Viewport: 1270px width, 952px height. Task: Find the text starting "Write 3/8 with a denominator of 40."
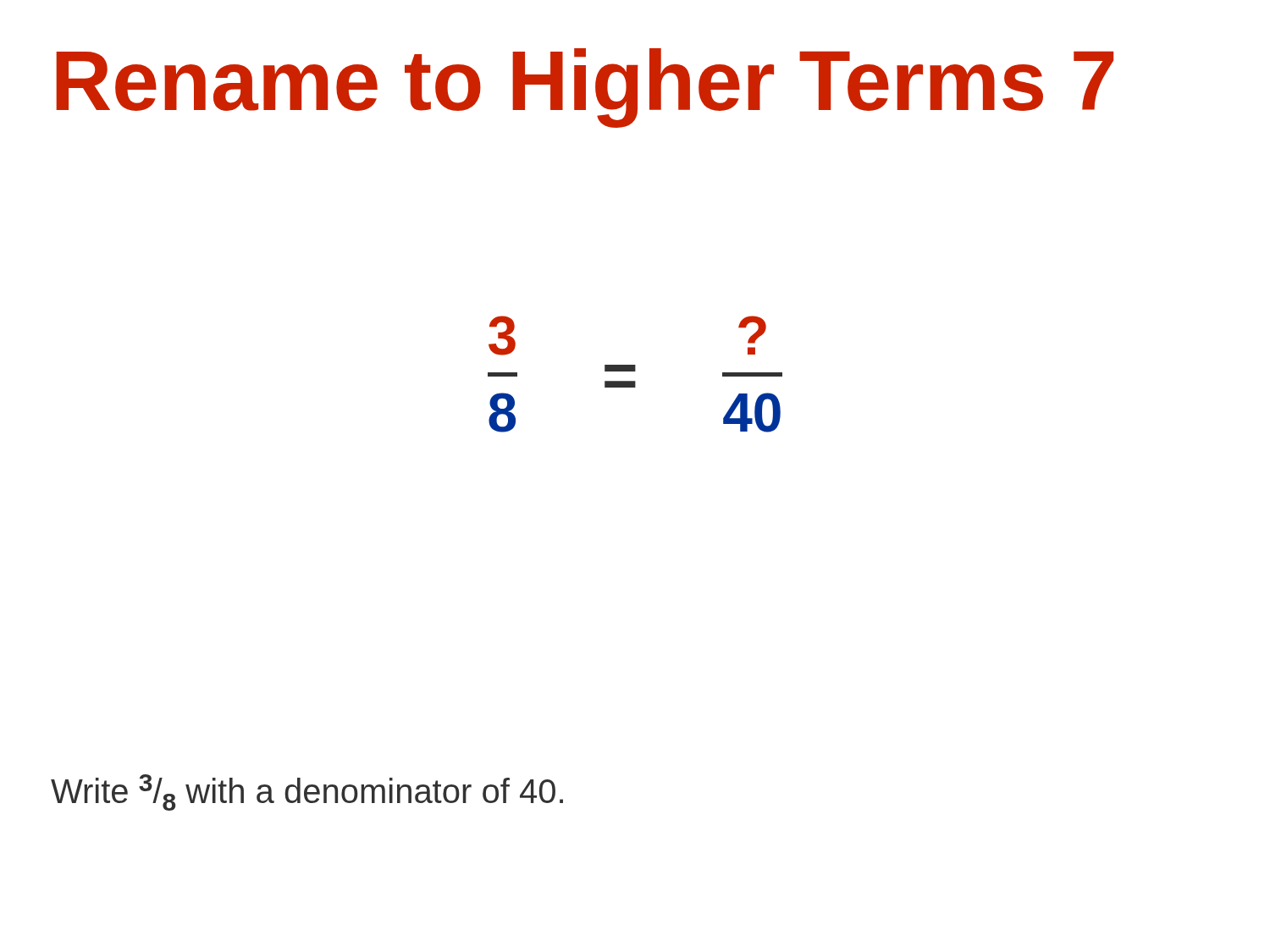(x=308, y=792)
